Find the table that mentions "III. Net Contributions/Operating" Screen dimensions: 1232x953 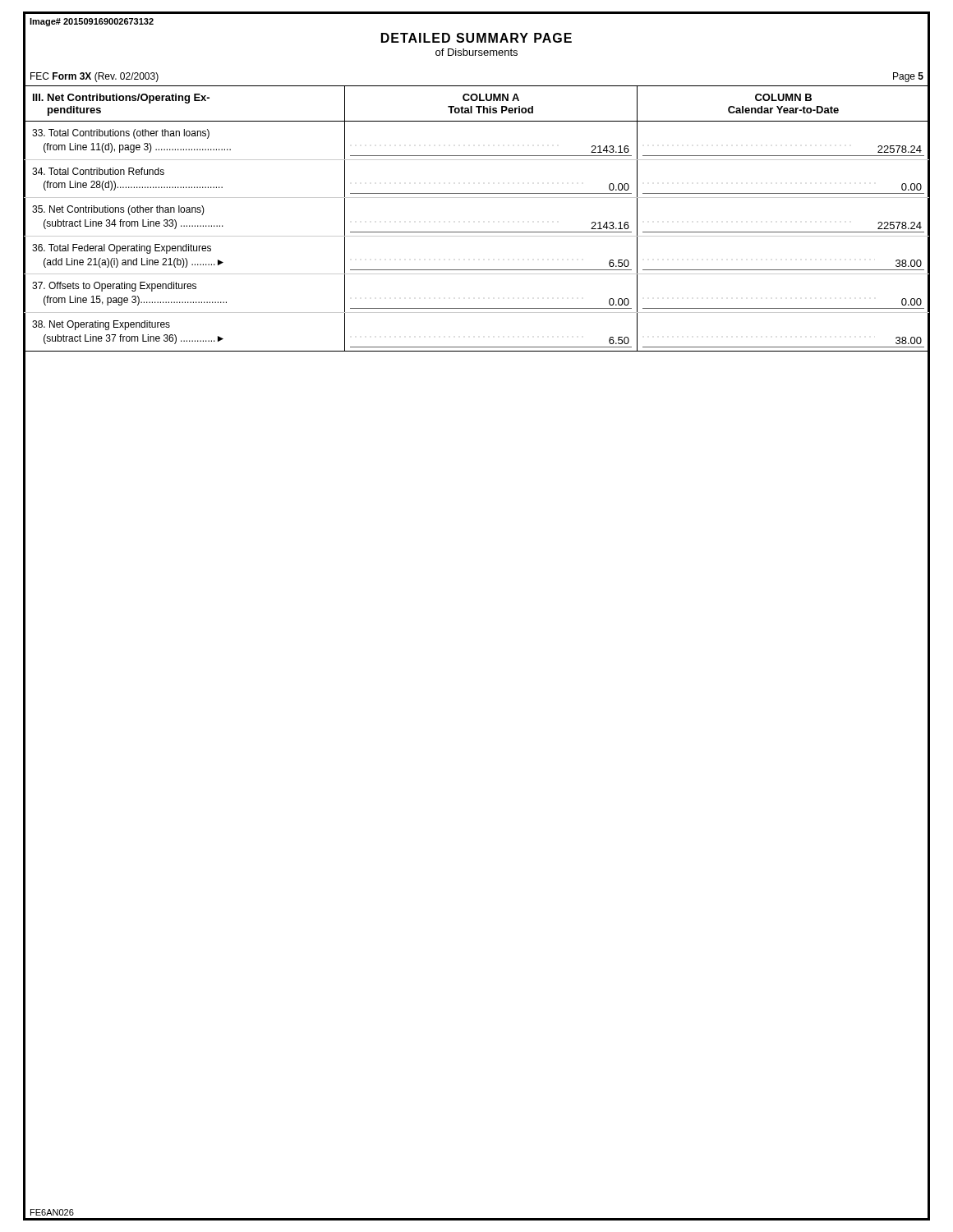point(476,218)
